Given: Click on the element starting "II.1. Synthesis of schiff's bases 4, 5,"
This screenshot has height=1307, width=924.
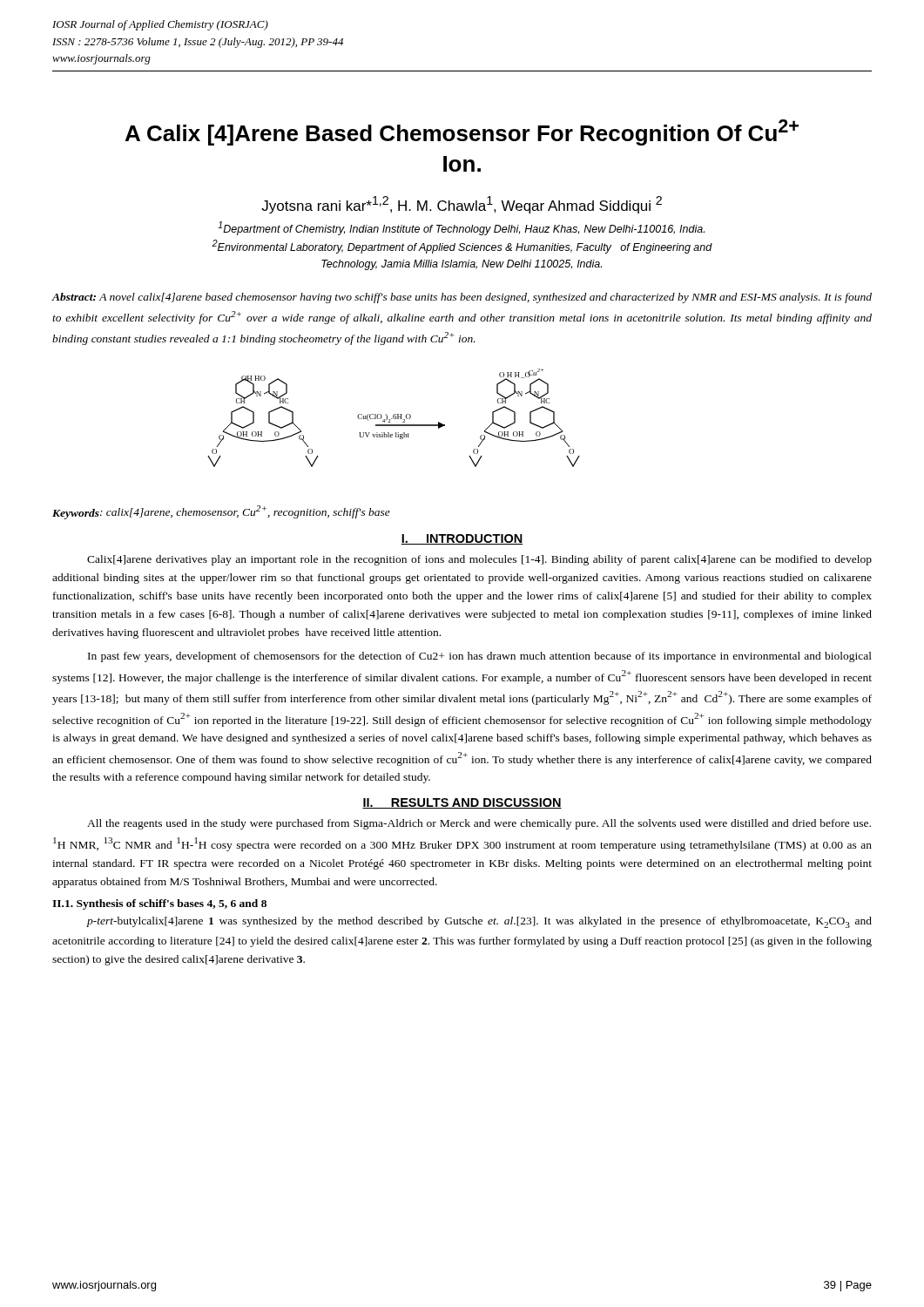Looking at the screenshot, I should [160, 903].
